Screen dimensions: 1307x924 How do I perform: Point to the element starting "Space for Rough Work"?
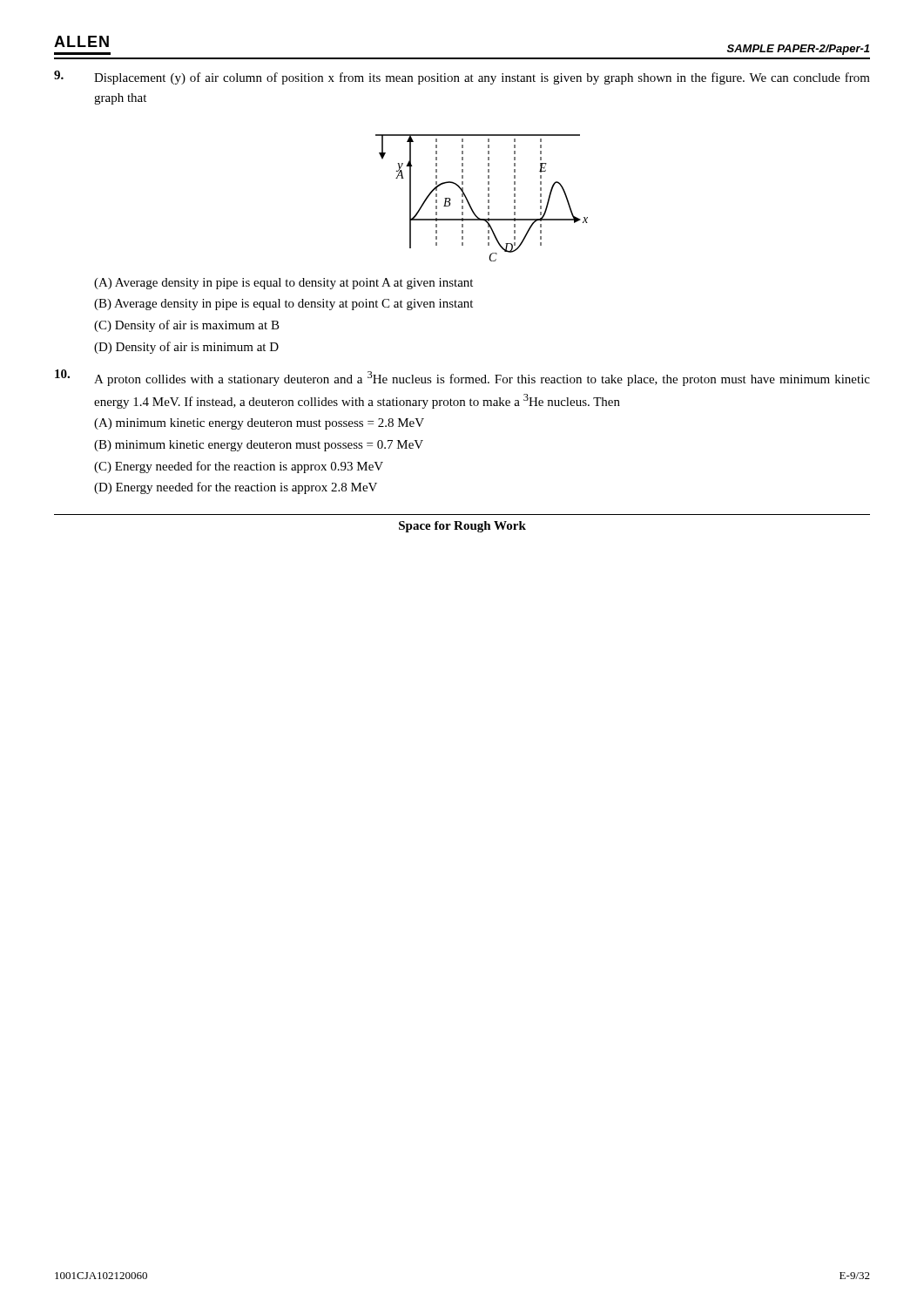462,525
